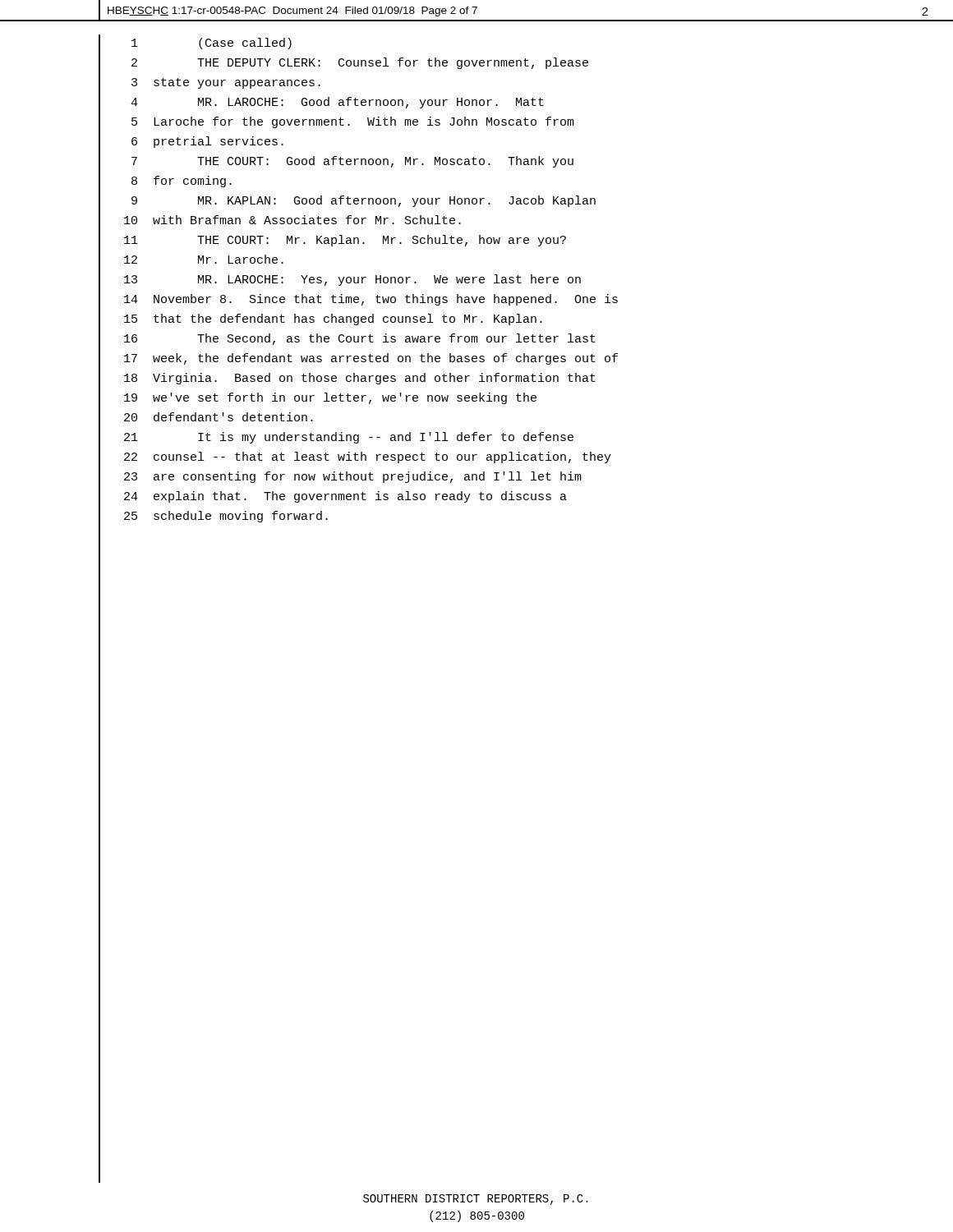Find the text block that reads "14 November 8. Since"

pos(359,300)
